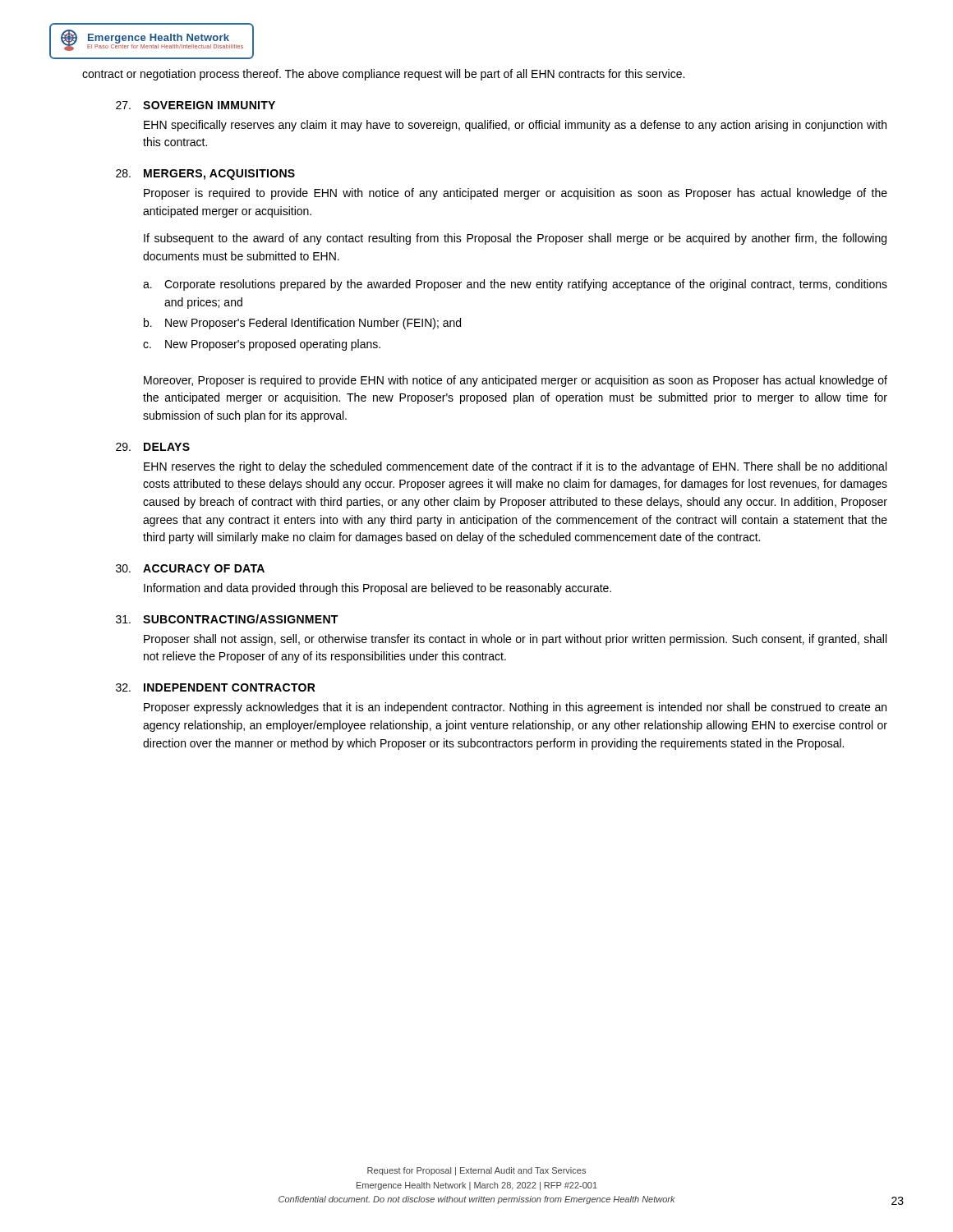Point to the passage starting "Proposer is required to provide EHN"

coord(515,225)
